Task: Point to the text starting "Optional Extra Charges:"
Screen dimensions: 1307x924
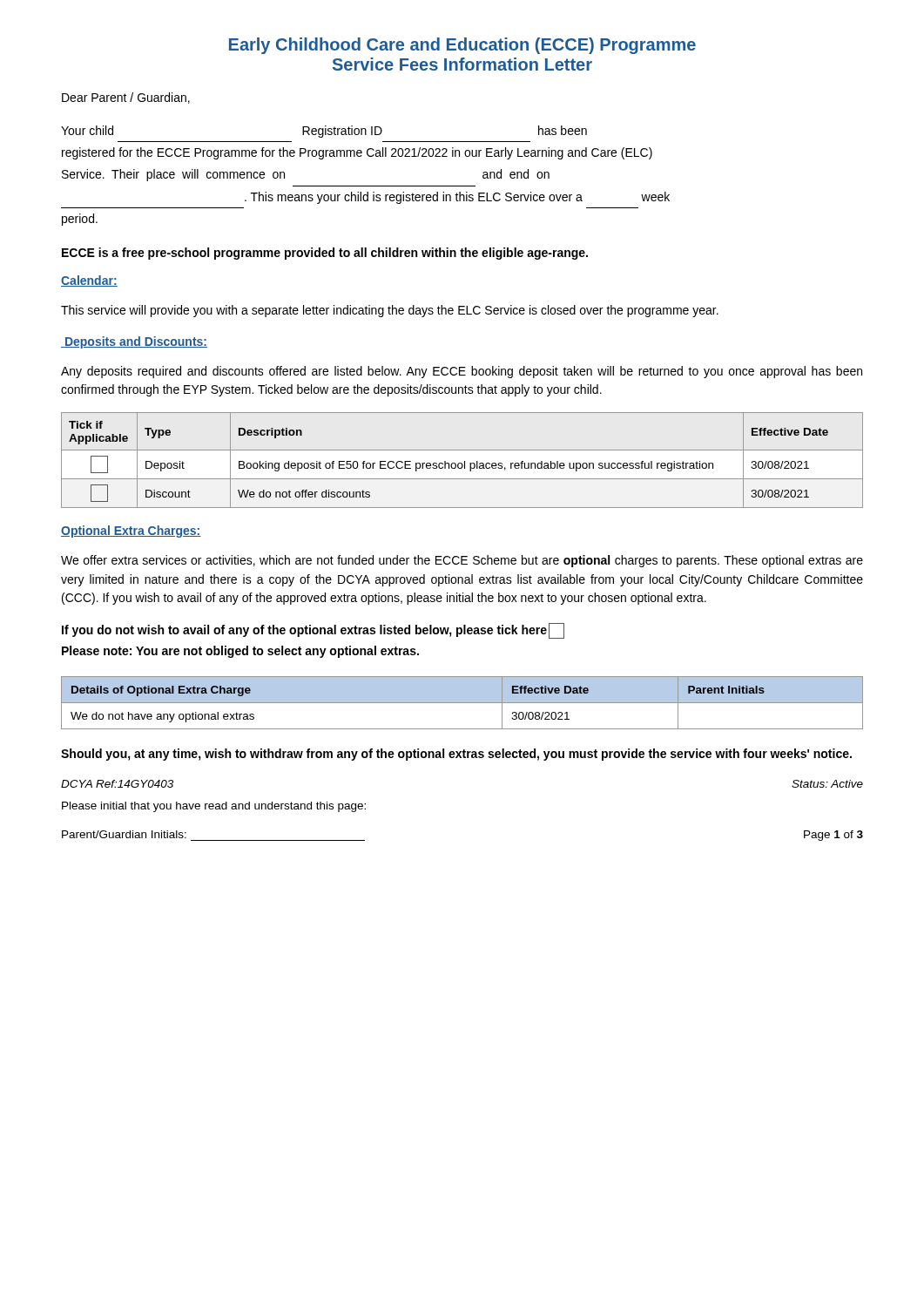Action: pyautogui.click(x=131, y=531)
